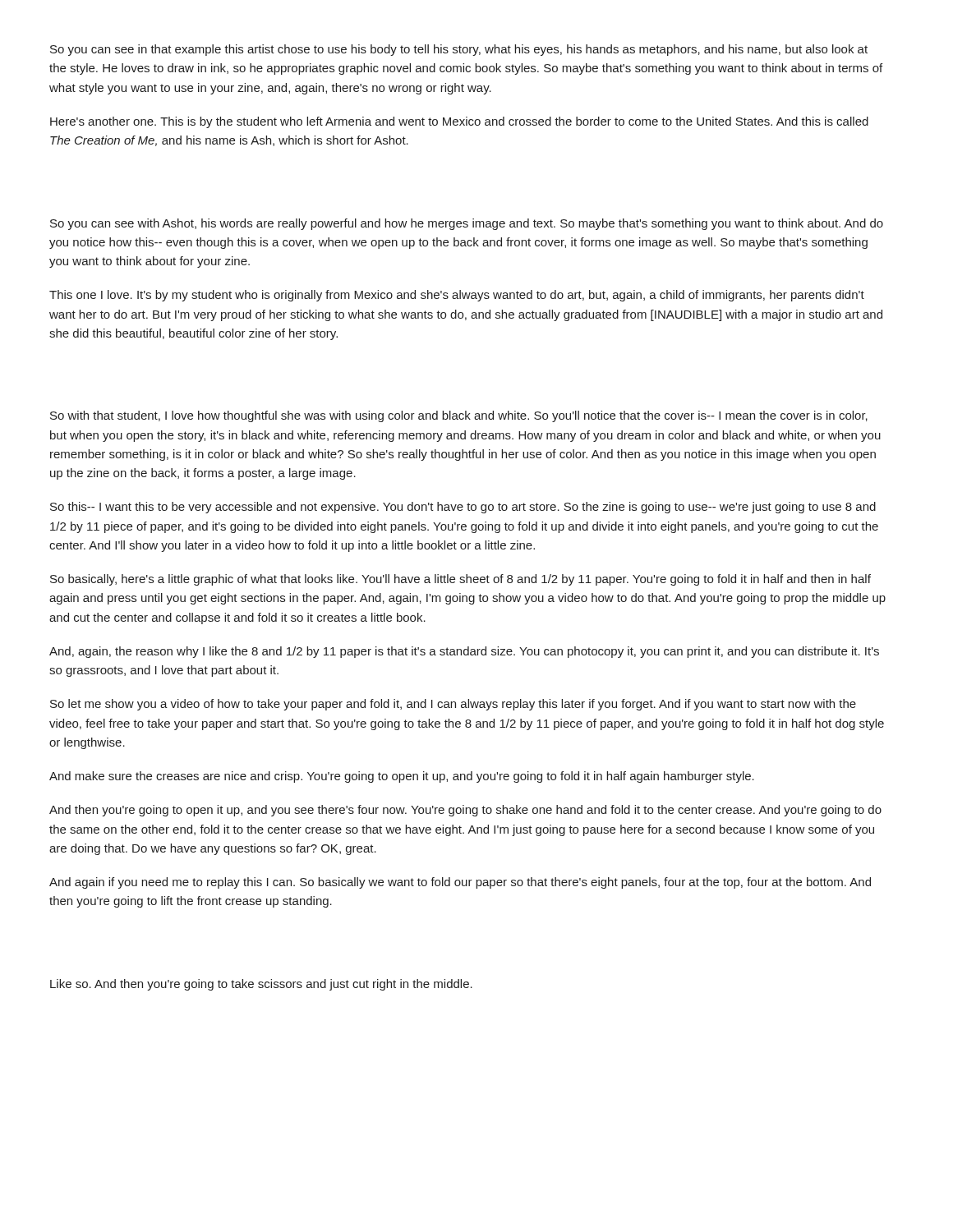Select the region starting "Here's another one. This"
The height and width of the screenshot is (1232, 953).
click(x=459, y=130)
